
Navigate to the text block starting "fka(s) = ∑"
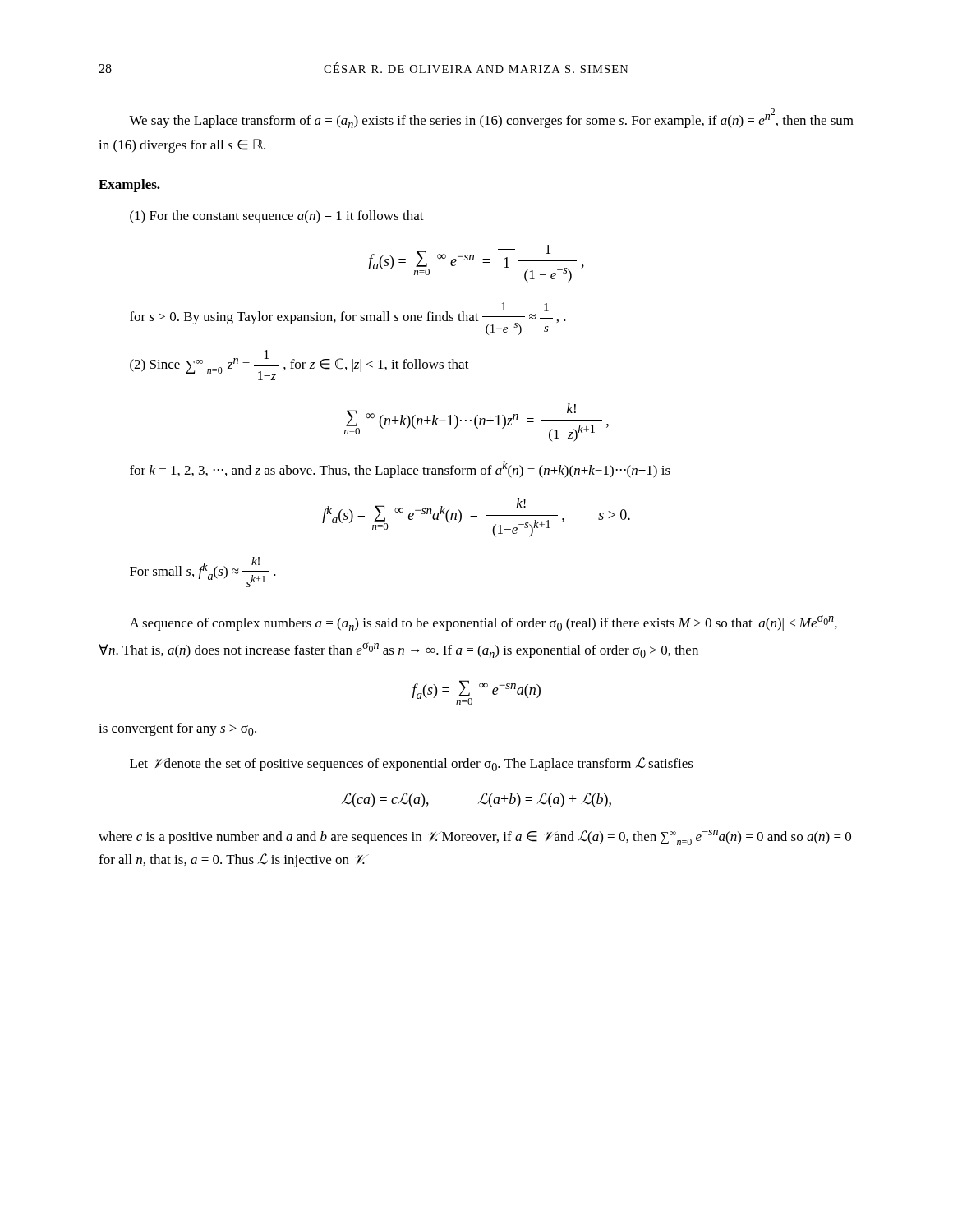pyautogui.click(x=476, y=517)
